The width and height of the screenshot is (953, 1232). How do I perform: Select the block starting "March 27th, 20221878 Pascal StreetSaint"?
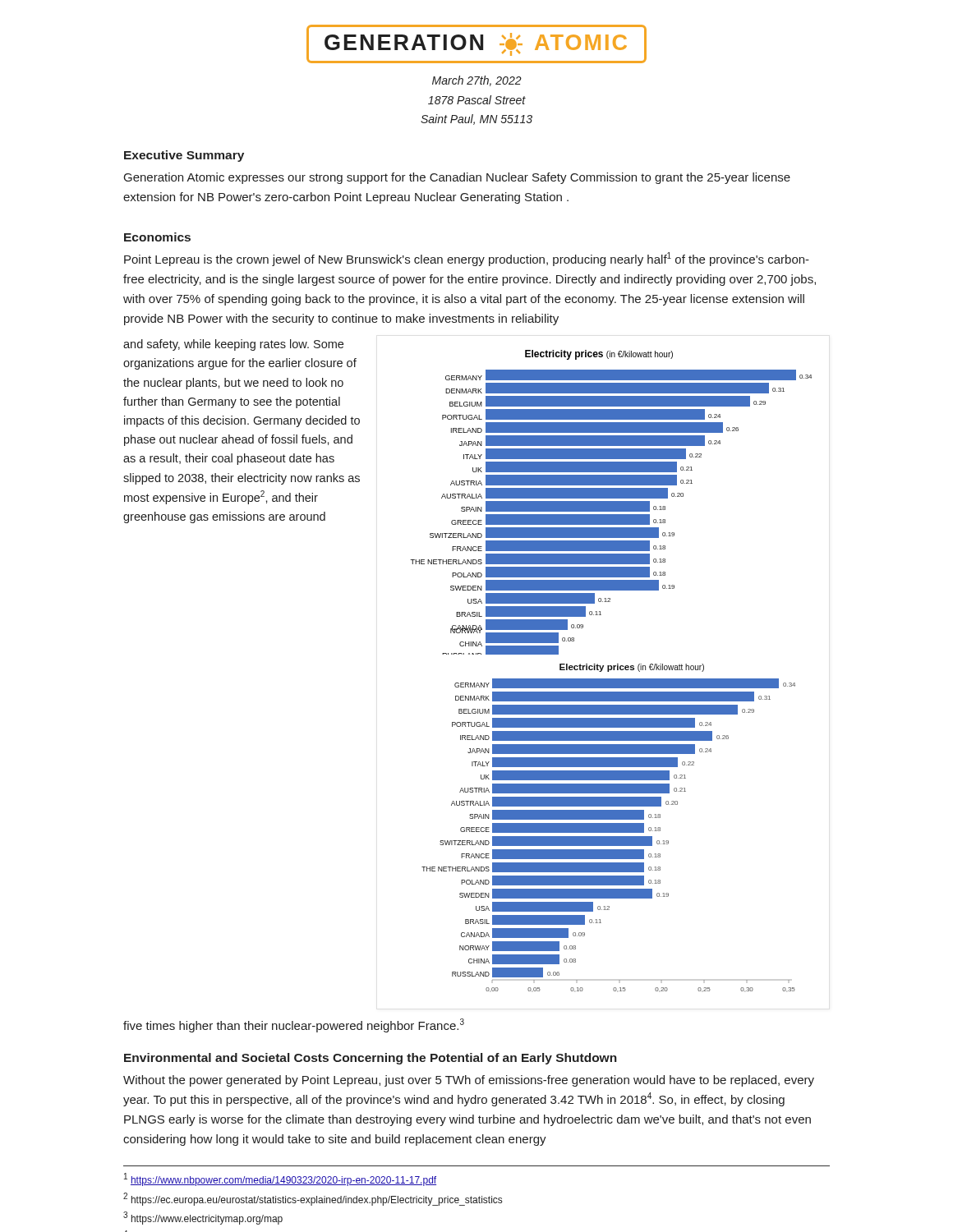pyautogui.click(x=476, y=100)
